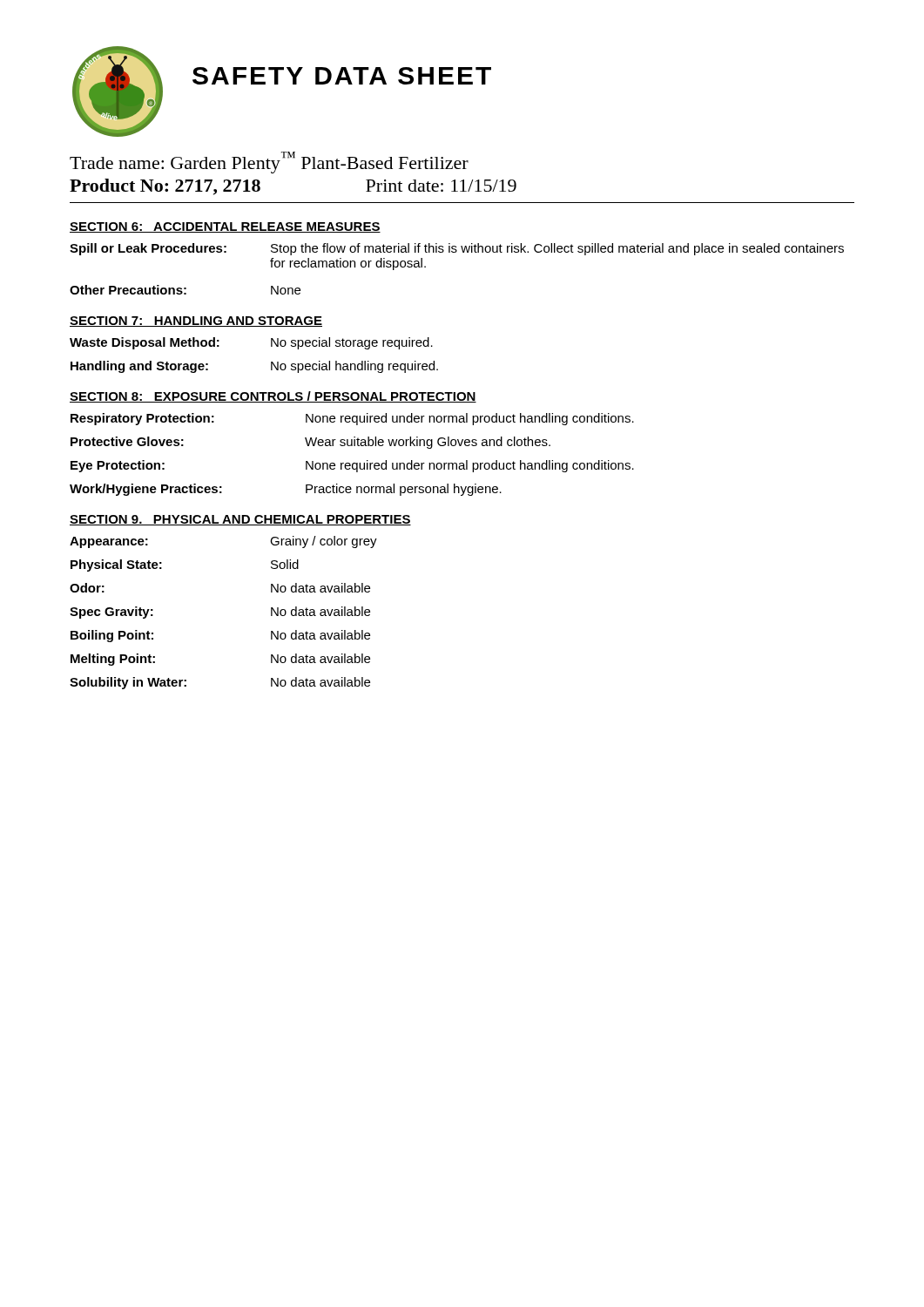This screenshot has height=1307, width=924.
Task: Navigate to the text block starting "Respiratory Protection: None required under normal"
Action: pos(462,418)
